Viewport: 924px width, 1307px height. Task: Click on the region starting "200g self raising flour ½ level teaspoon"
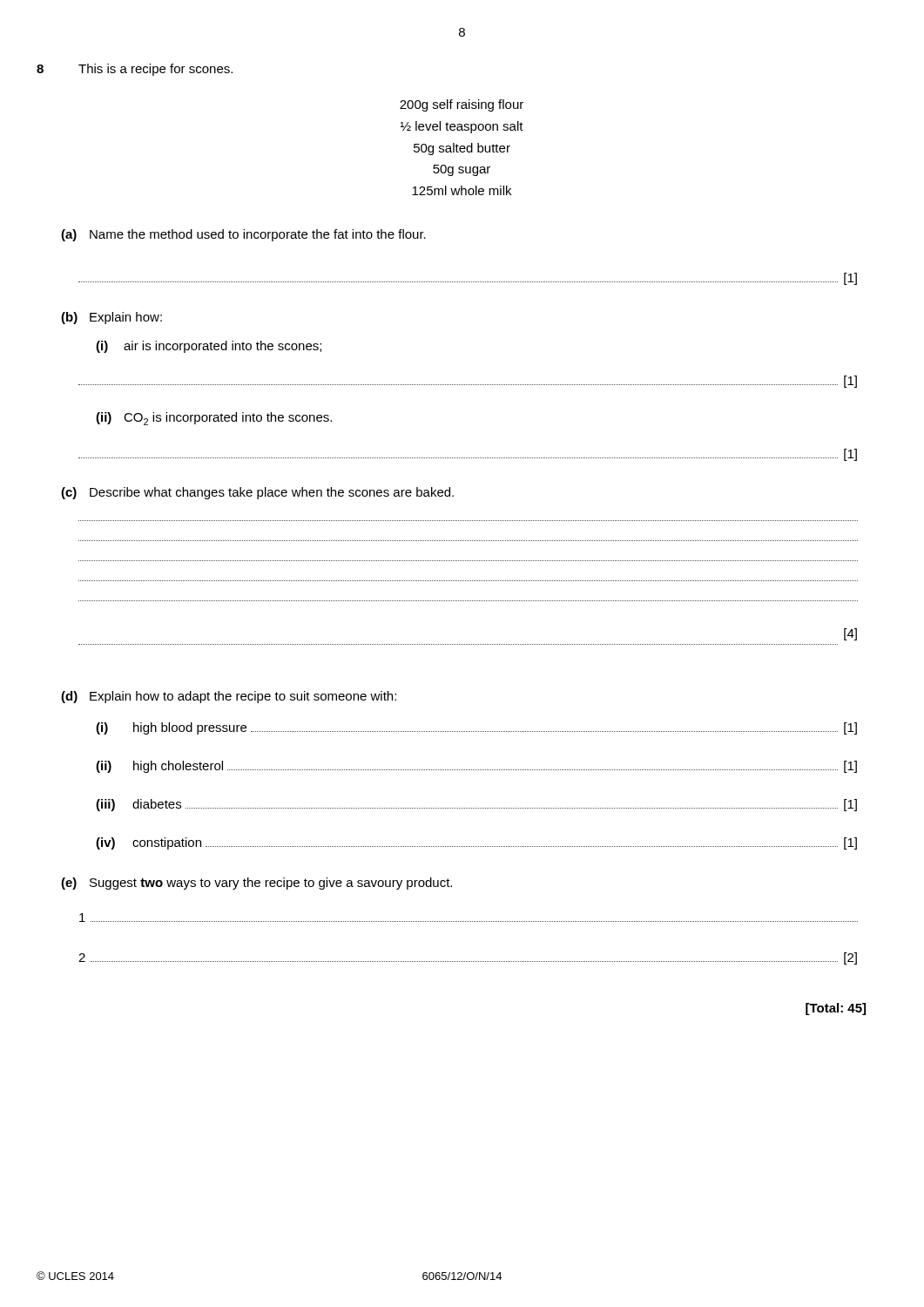coord(462,147)
